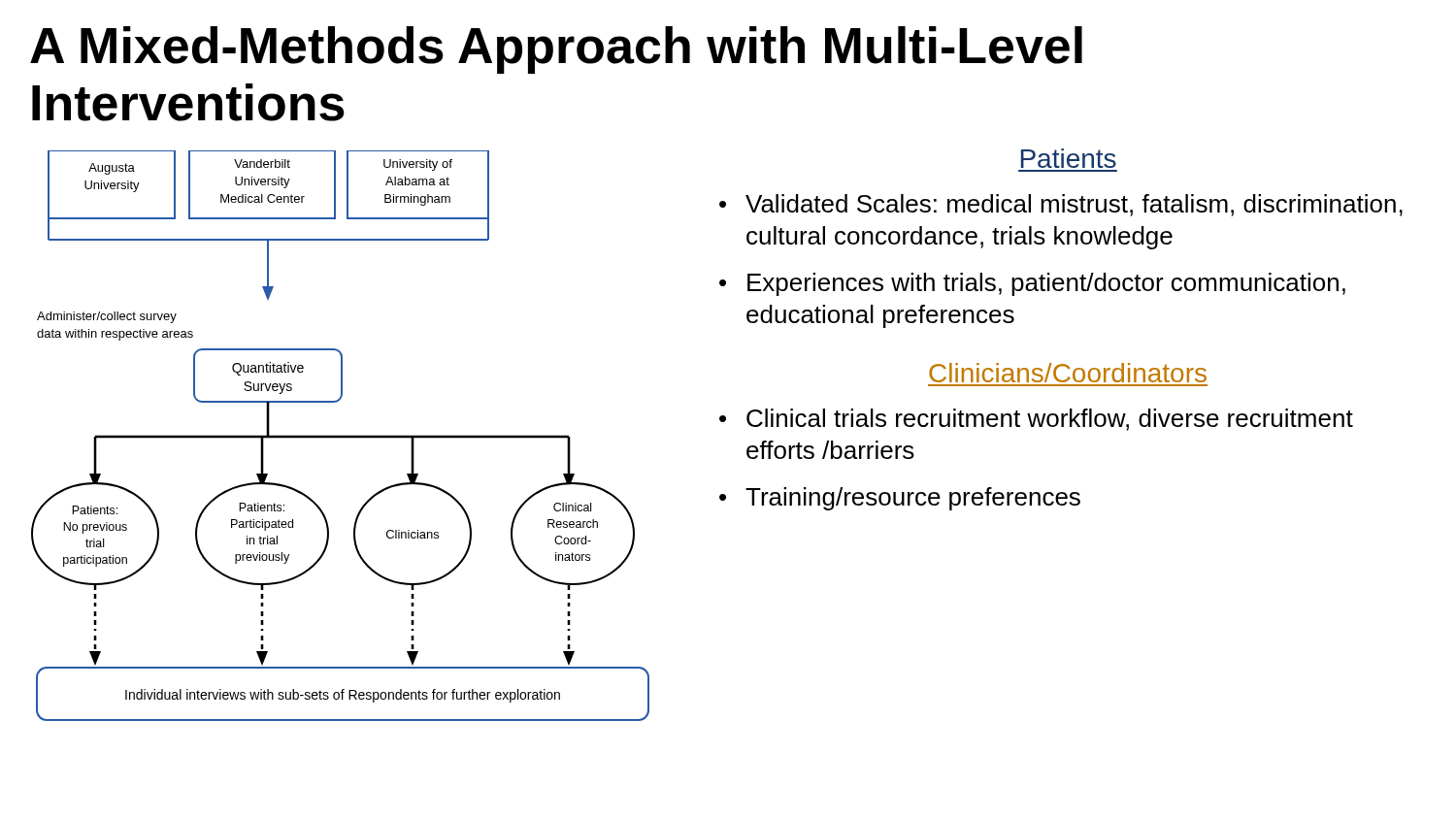Find the block on this page that starts "Clinical trials recruitment"

click(x=1049, y=434)
